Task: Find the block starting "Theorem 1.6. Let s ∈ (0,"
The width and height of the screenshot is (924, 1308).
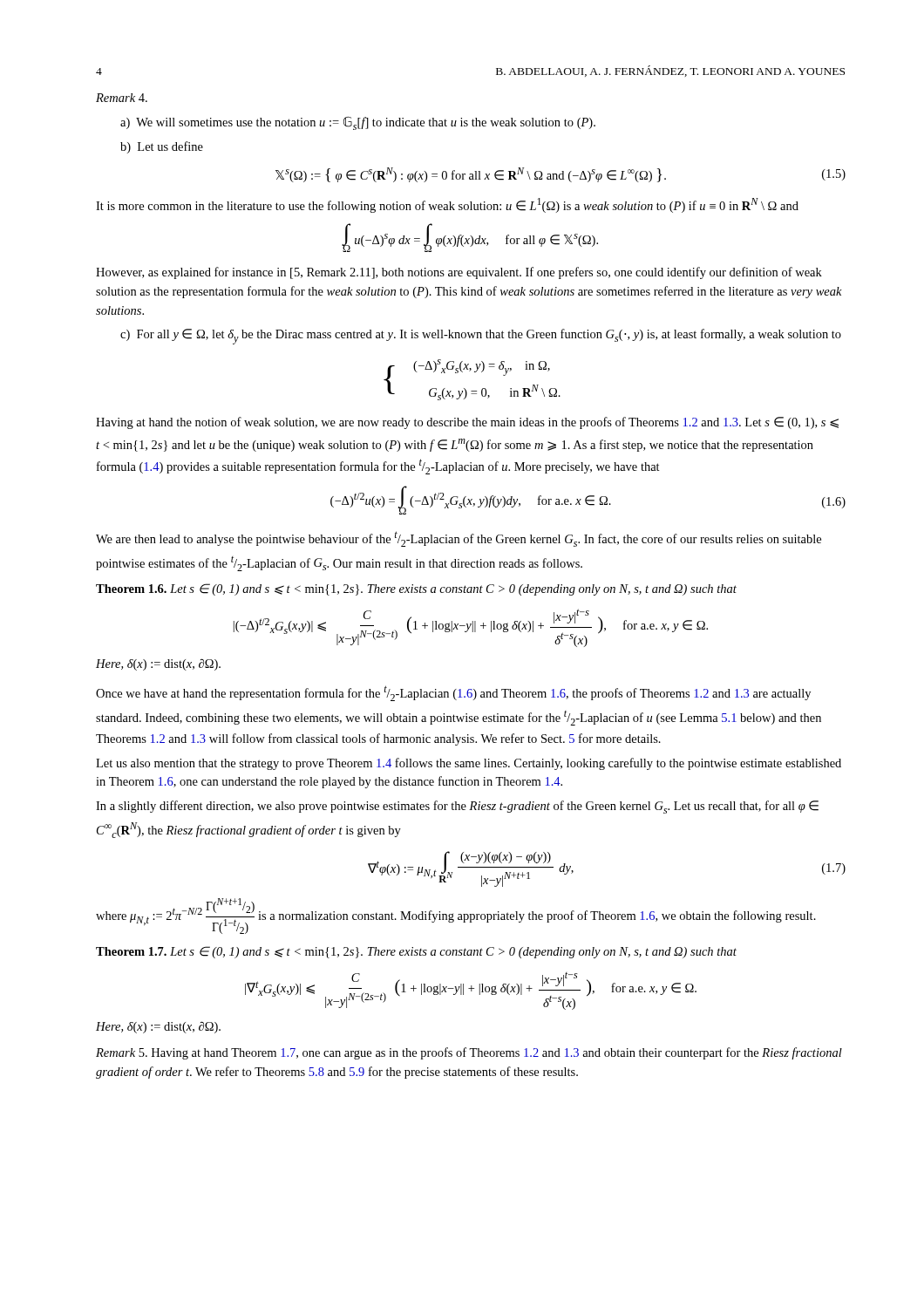Action: click(x=416, y=589)
